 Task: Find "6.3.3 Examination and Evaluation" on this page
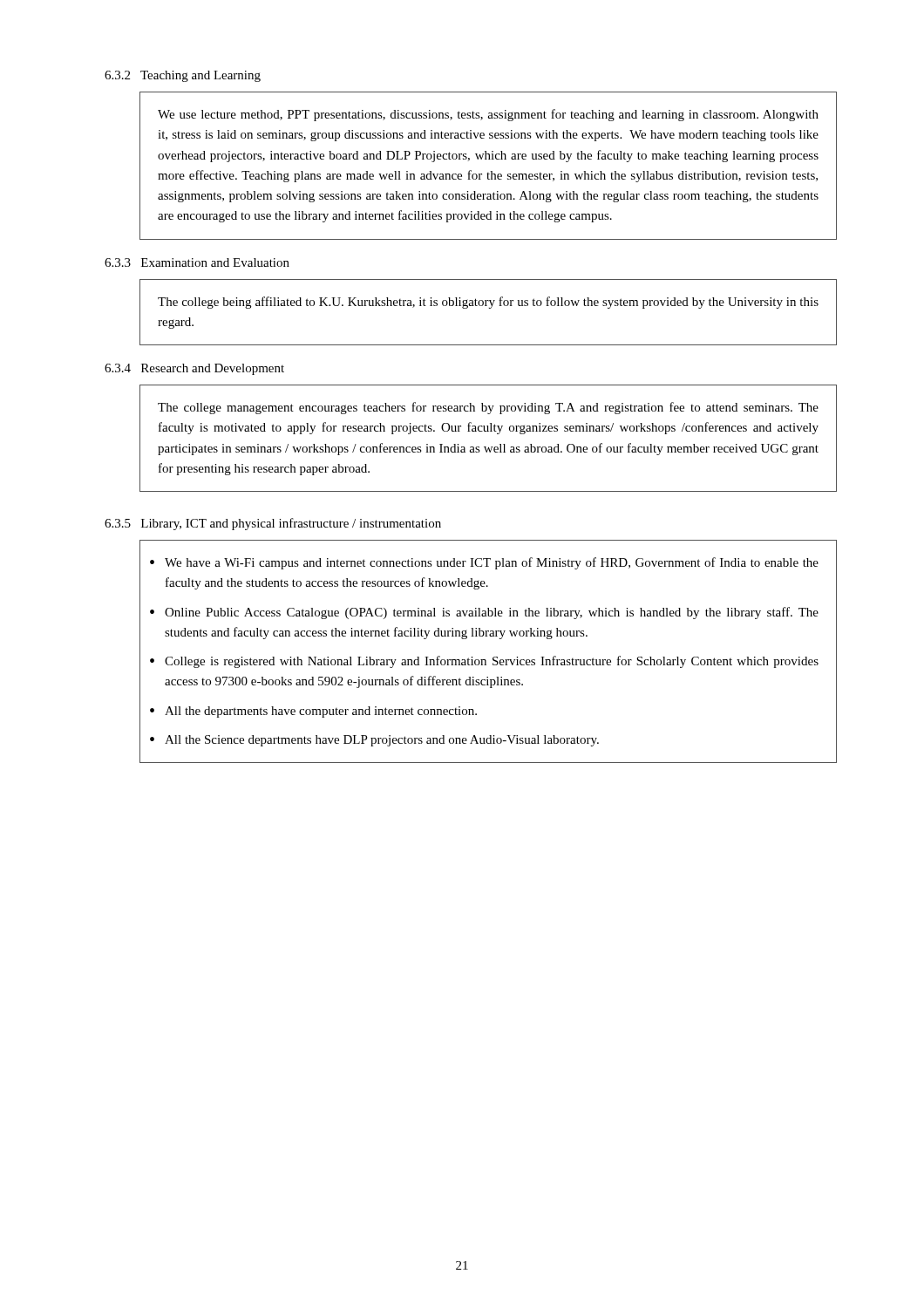(197, 262)
